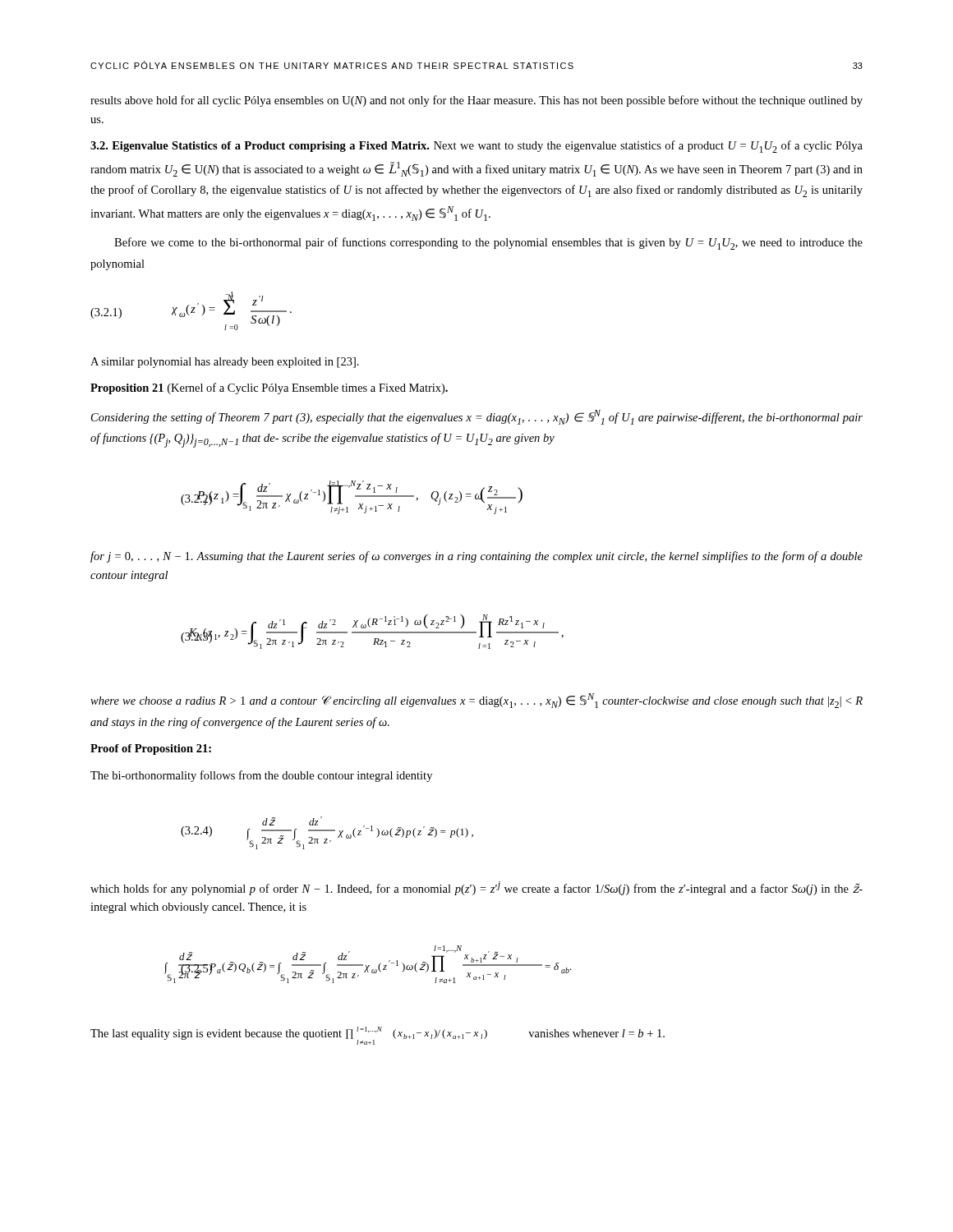The height and width of the screenshot is (1232, 953).
Task: Select the formula with the text "(3.2.2) P j ("
Action: click(x=476, y=498)
